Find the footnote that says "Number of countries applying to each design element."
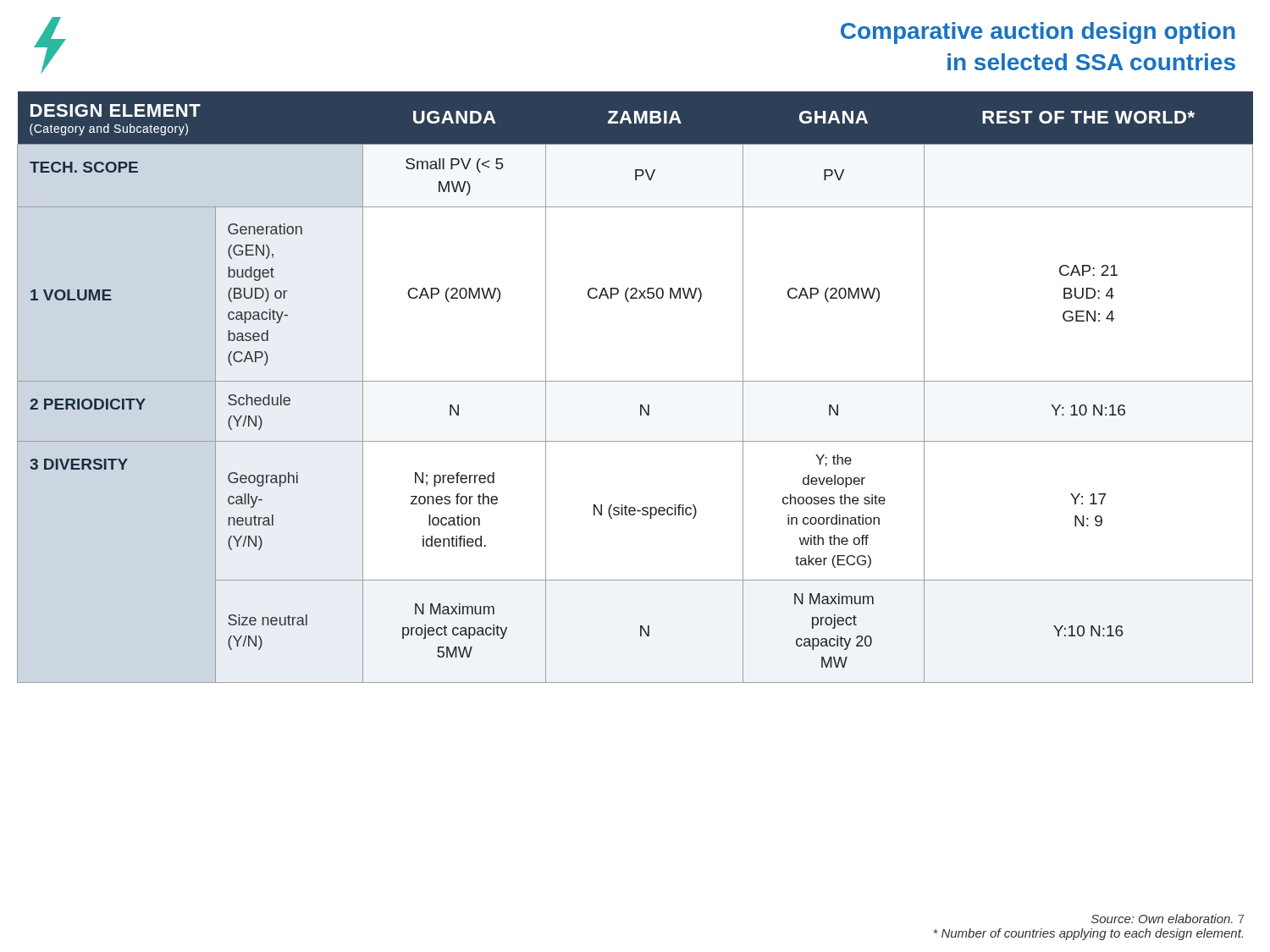Image resolution: width=1270 pixels, height=952 pixels. 1089,933
